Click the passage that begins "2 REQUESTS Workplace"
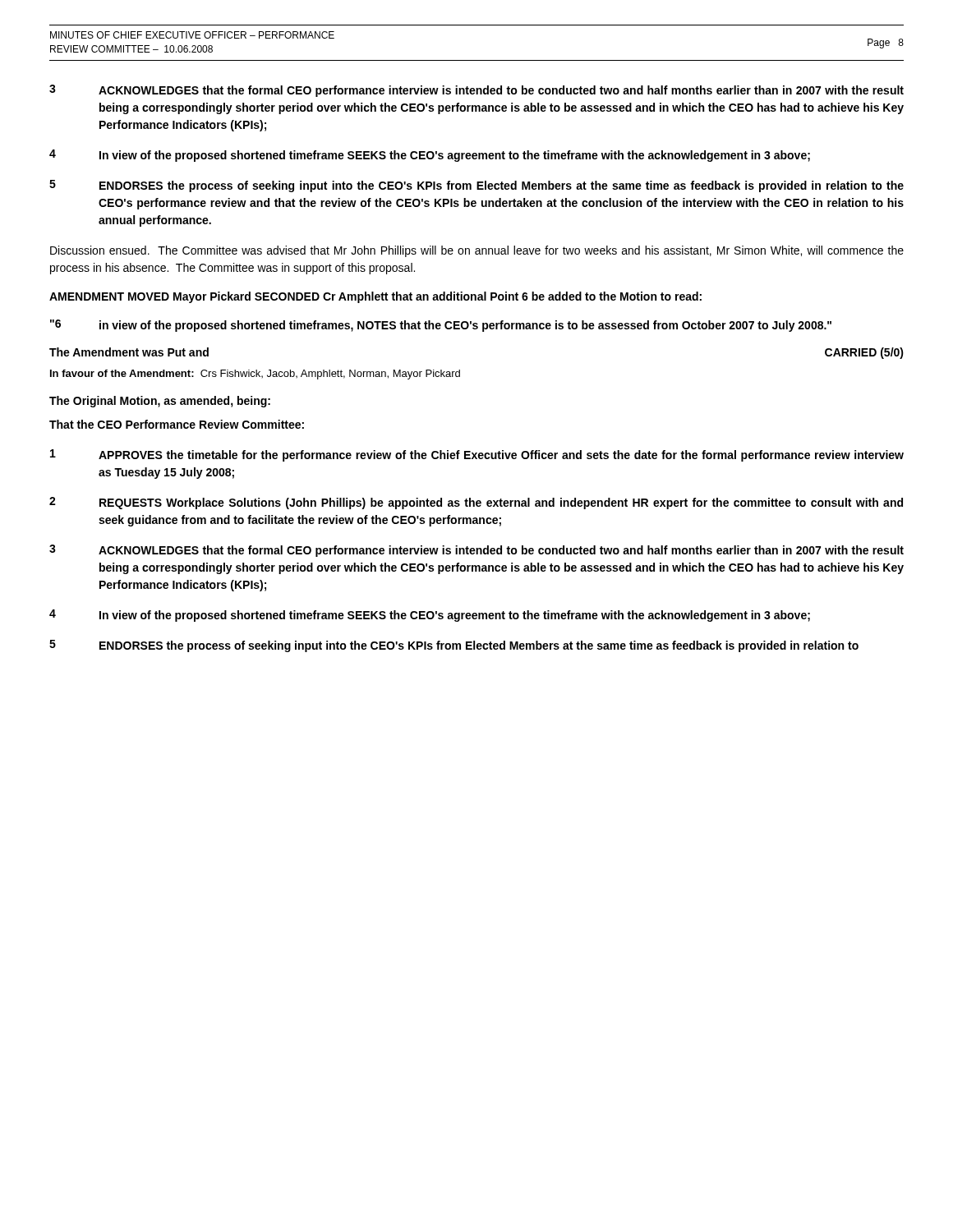 tap(476, 512)
